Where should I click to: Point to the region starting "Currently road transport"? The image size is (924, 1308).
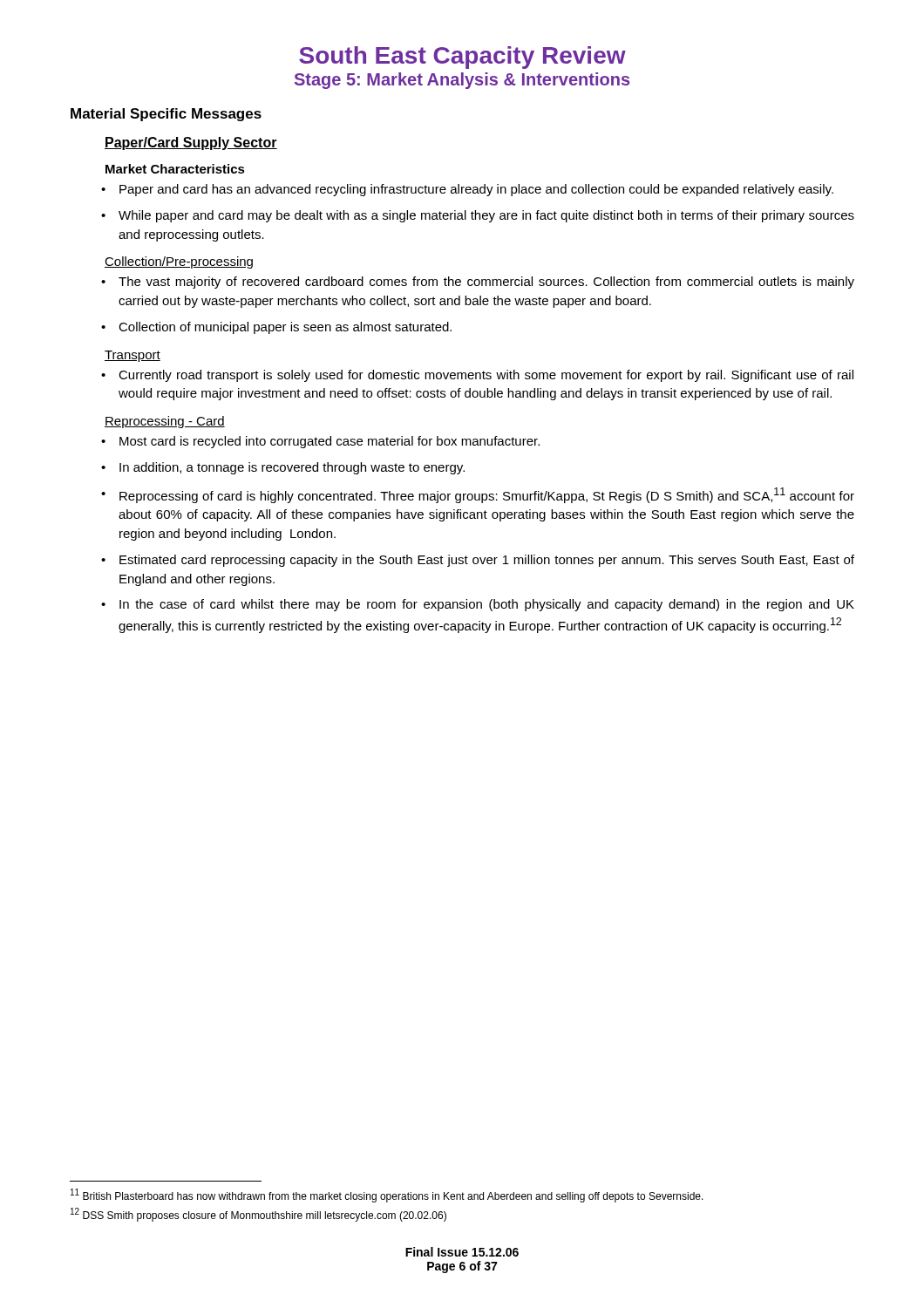pos(486,384)
